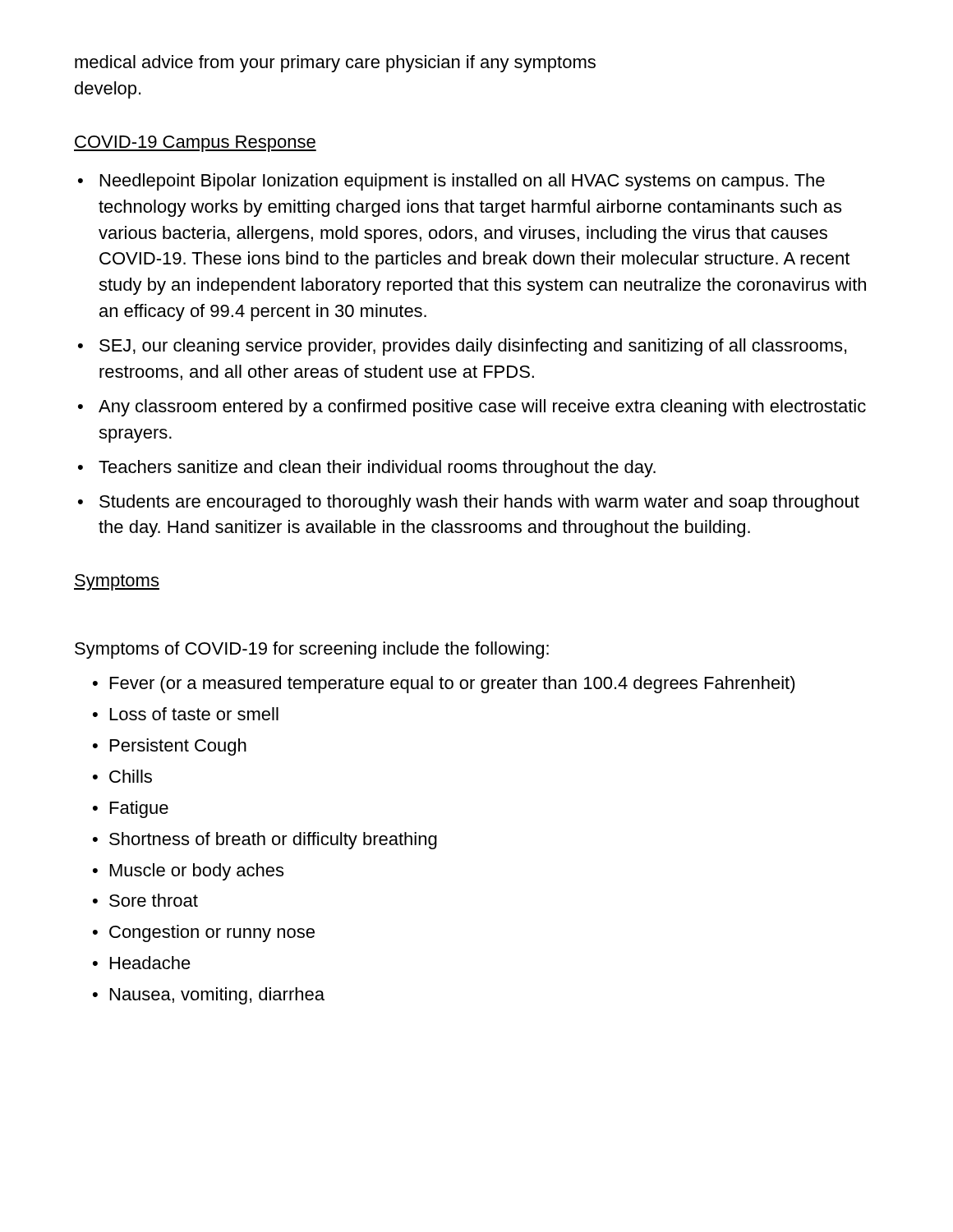Screen dimensions: 1232x953
Task: Click on the list item containing "Any classroom entered"
Action: click(x=482, y=419)
